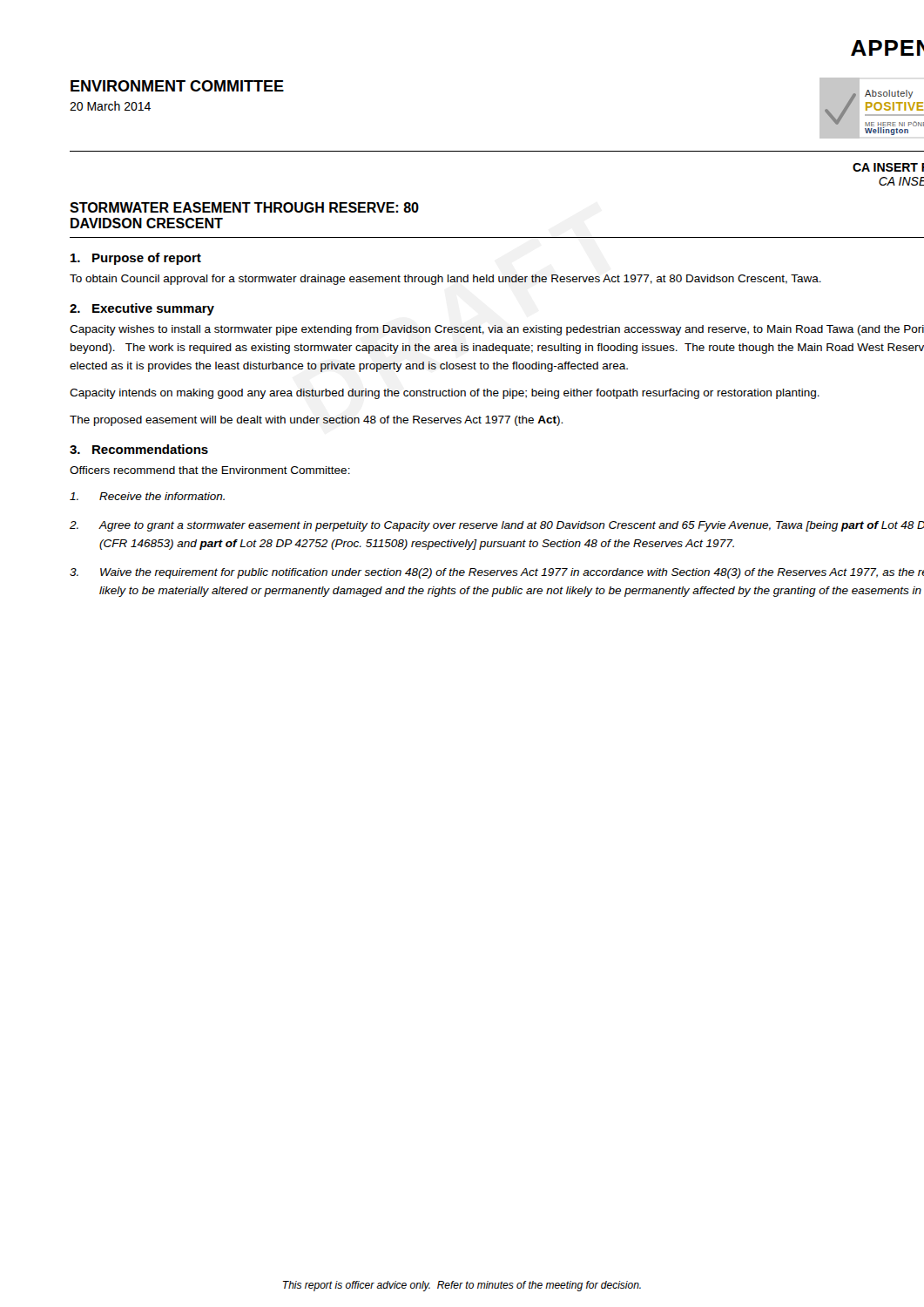Locate the list item with the text "Receive the information."
The image size is (924, 1307).
pos(147,496)
